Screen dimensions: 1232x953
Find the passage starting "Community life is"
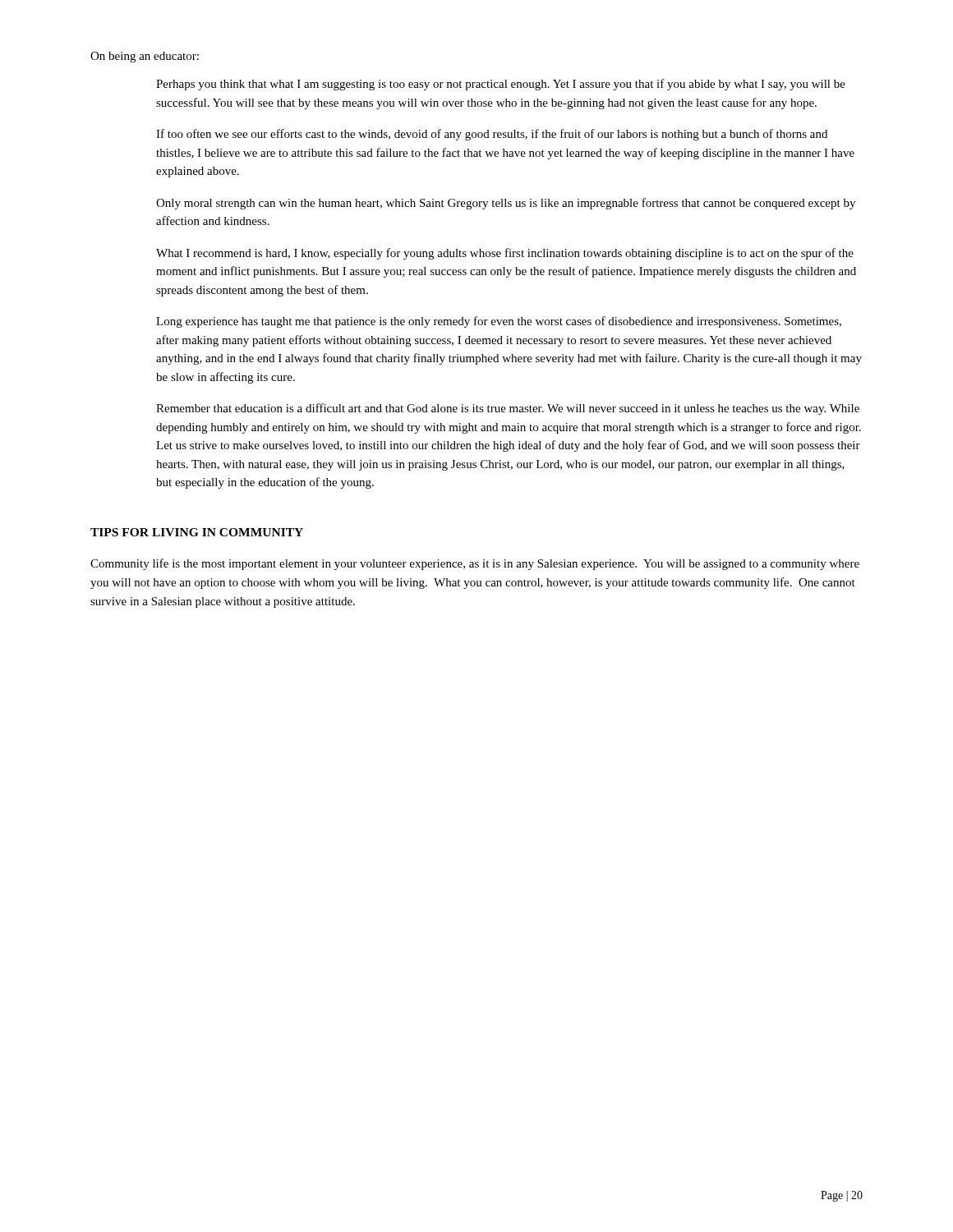[476, 583]
